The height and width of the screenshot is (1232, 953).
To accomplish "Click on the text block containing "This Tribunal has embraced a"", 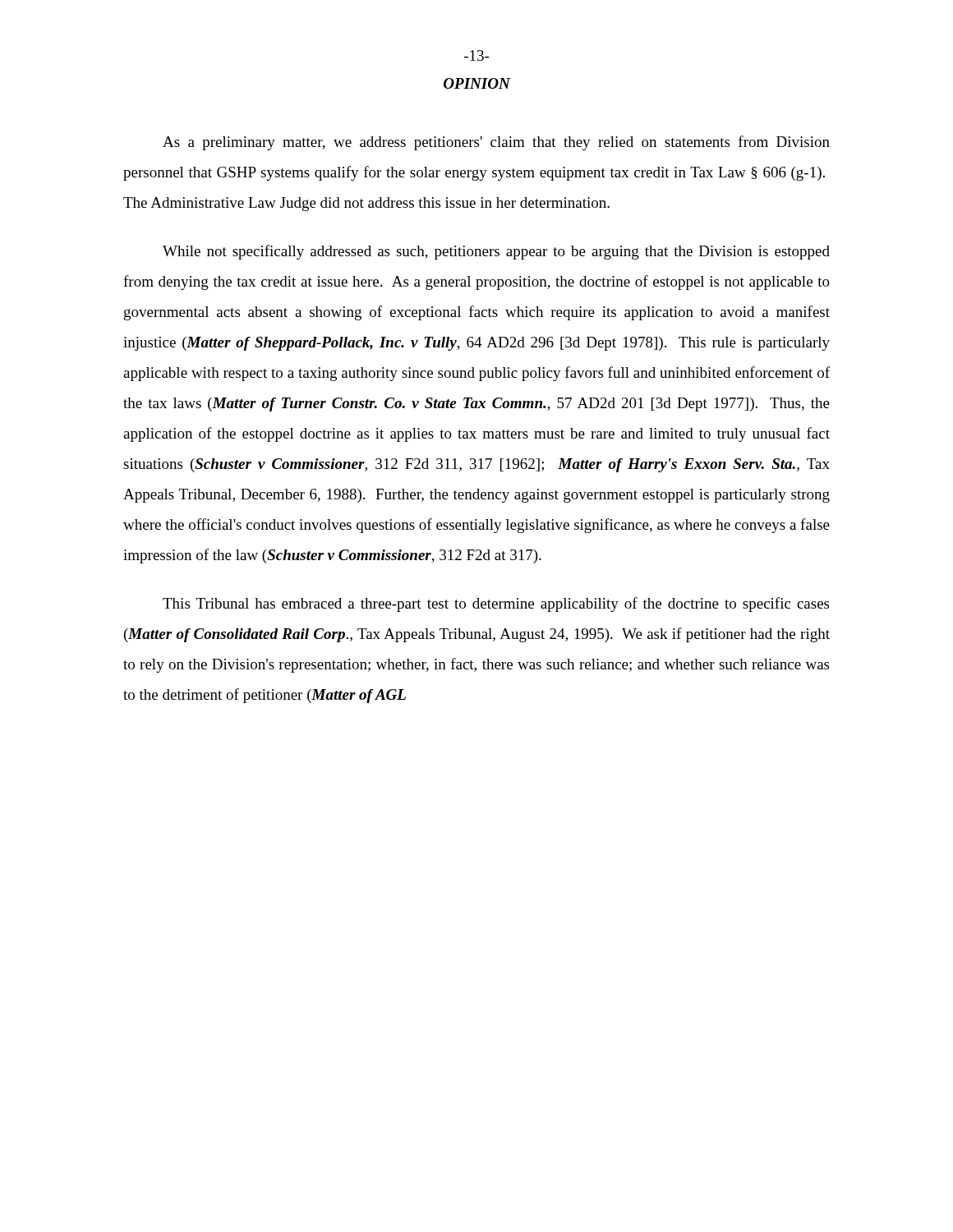I will tap(476, 649).
